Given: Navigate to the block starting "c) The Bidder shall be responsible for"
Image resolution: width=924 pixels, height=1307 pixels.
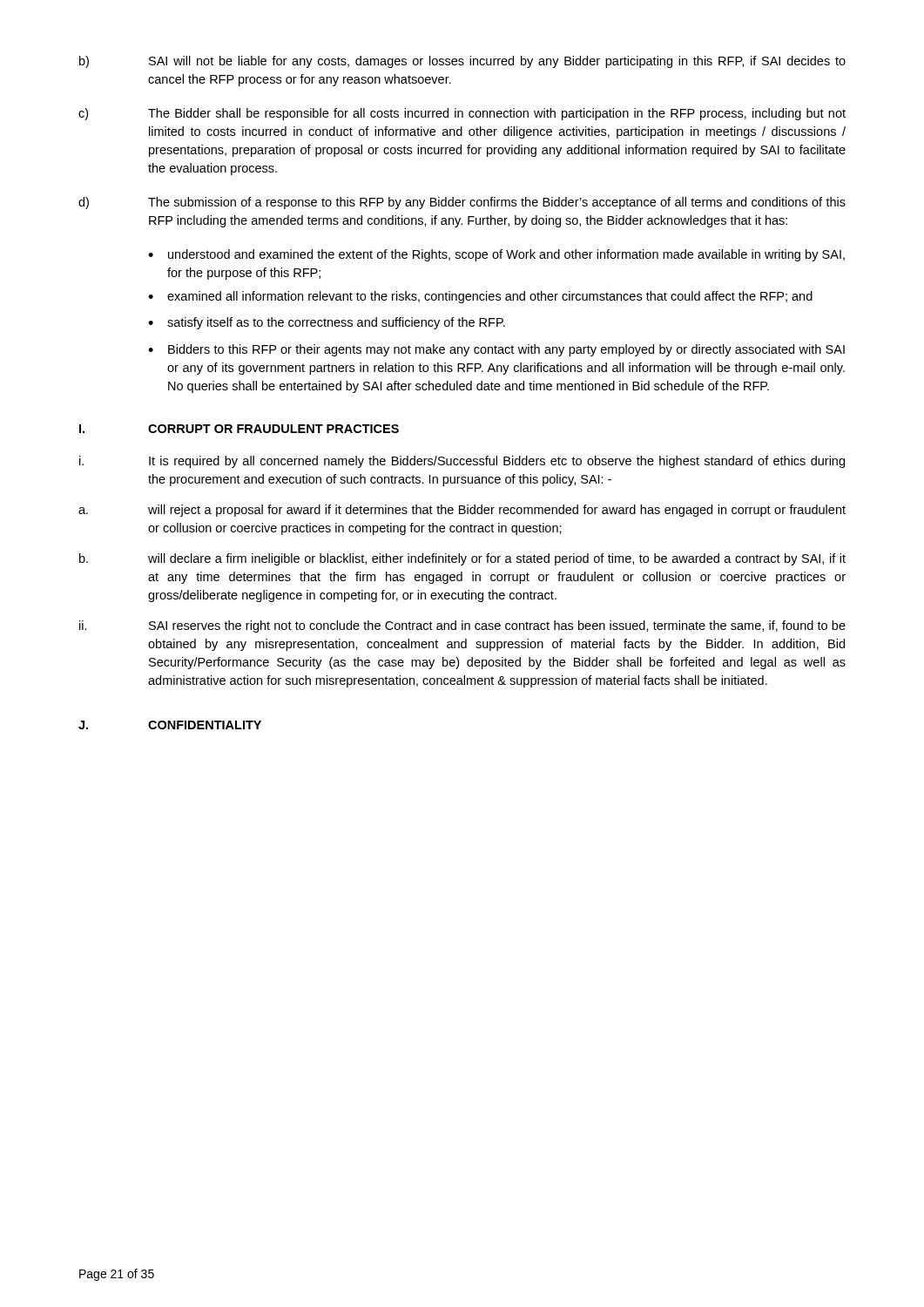Looking at the screenshot, I should click(x=462, y=141).
